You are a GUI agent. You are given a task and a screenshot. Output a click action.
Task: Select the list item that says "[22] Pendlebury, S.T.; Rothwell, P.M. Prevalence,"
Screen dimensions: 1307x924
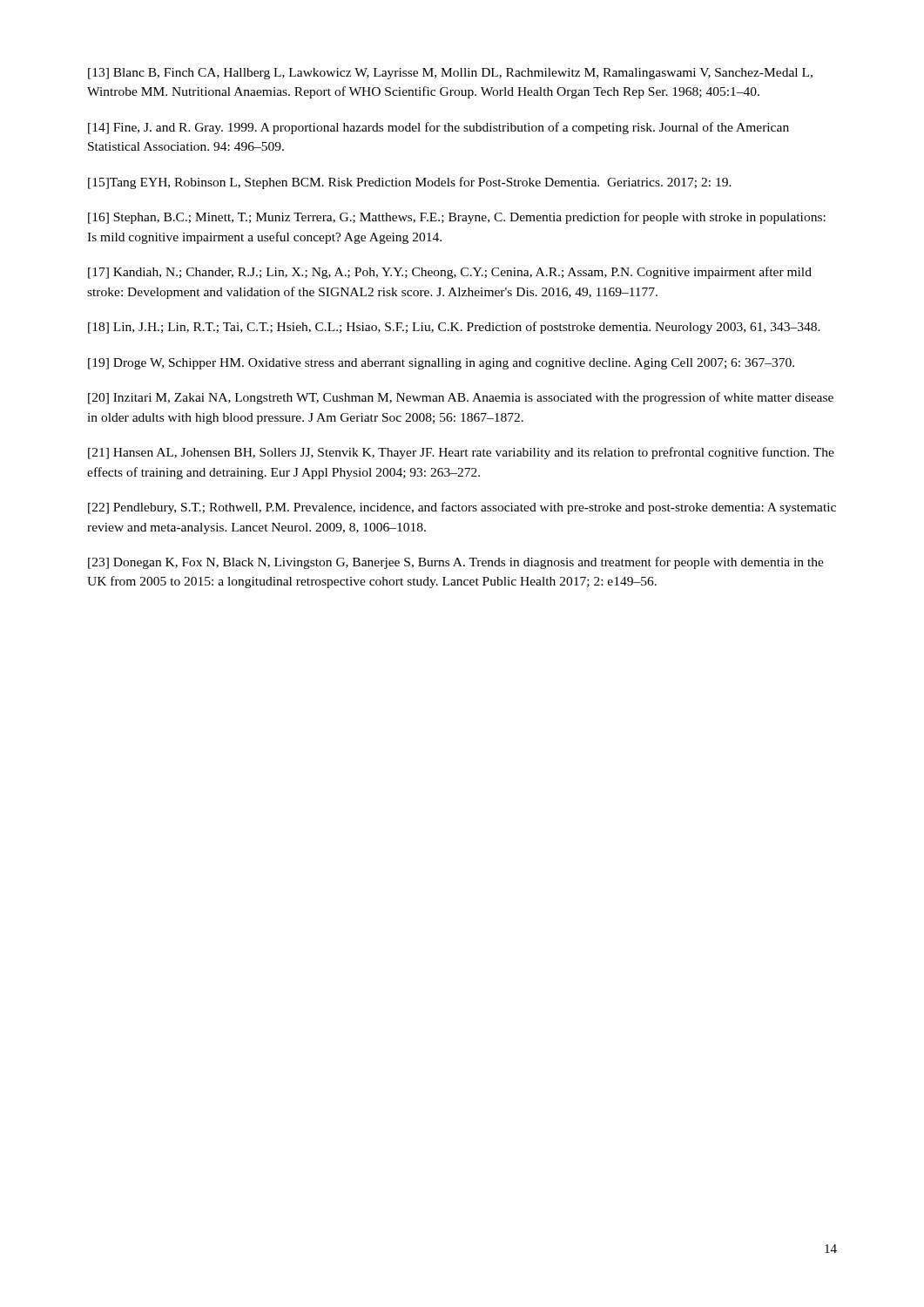tap(462, 516)
